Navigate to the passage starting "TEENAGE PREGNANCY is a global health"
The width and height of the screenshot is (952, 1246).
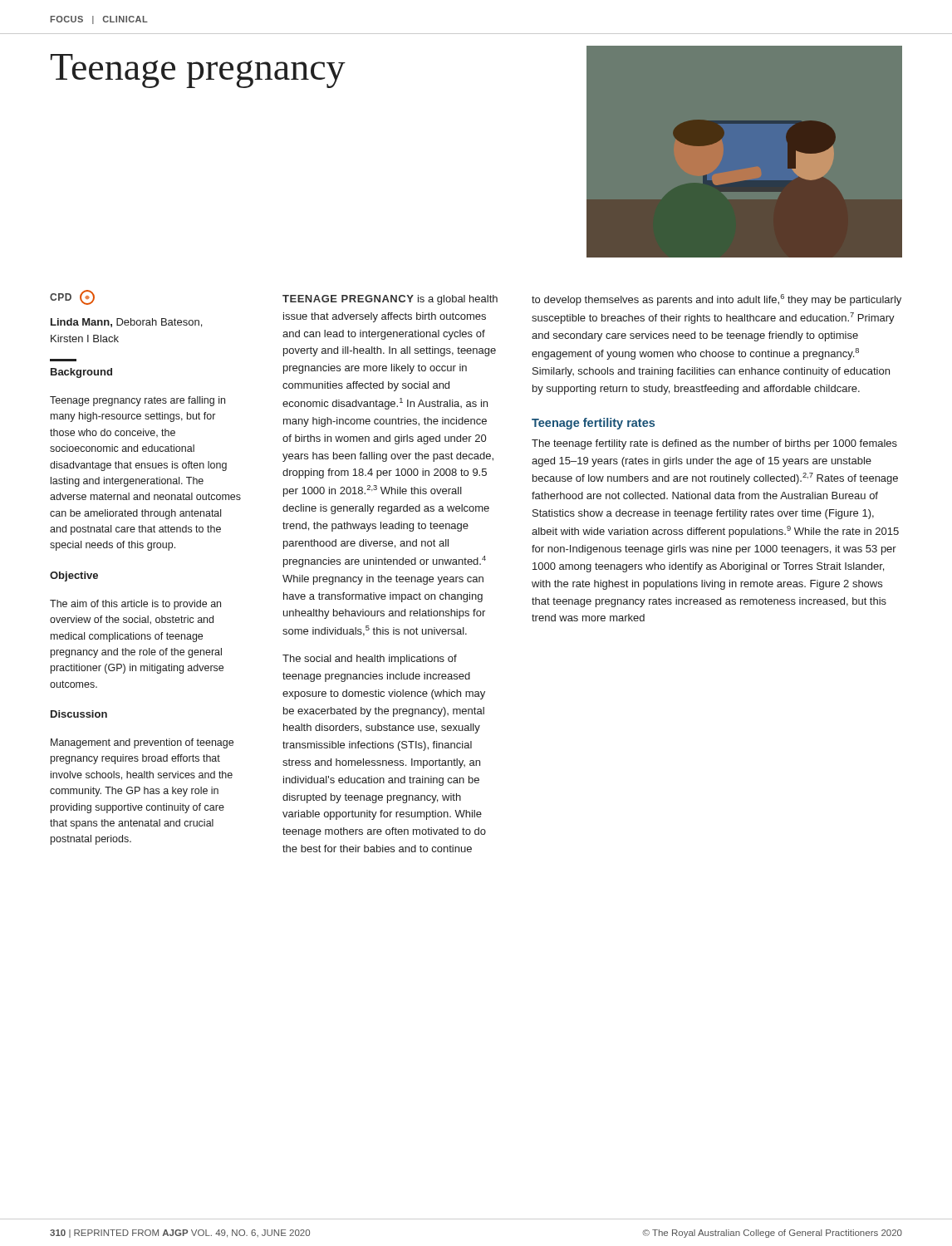coord(390,574)
